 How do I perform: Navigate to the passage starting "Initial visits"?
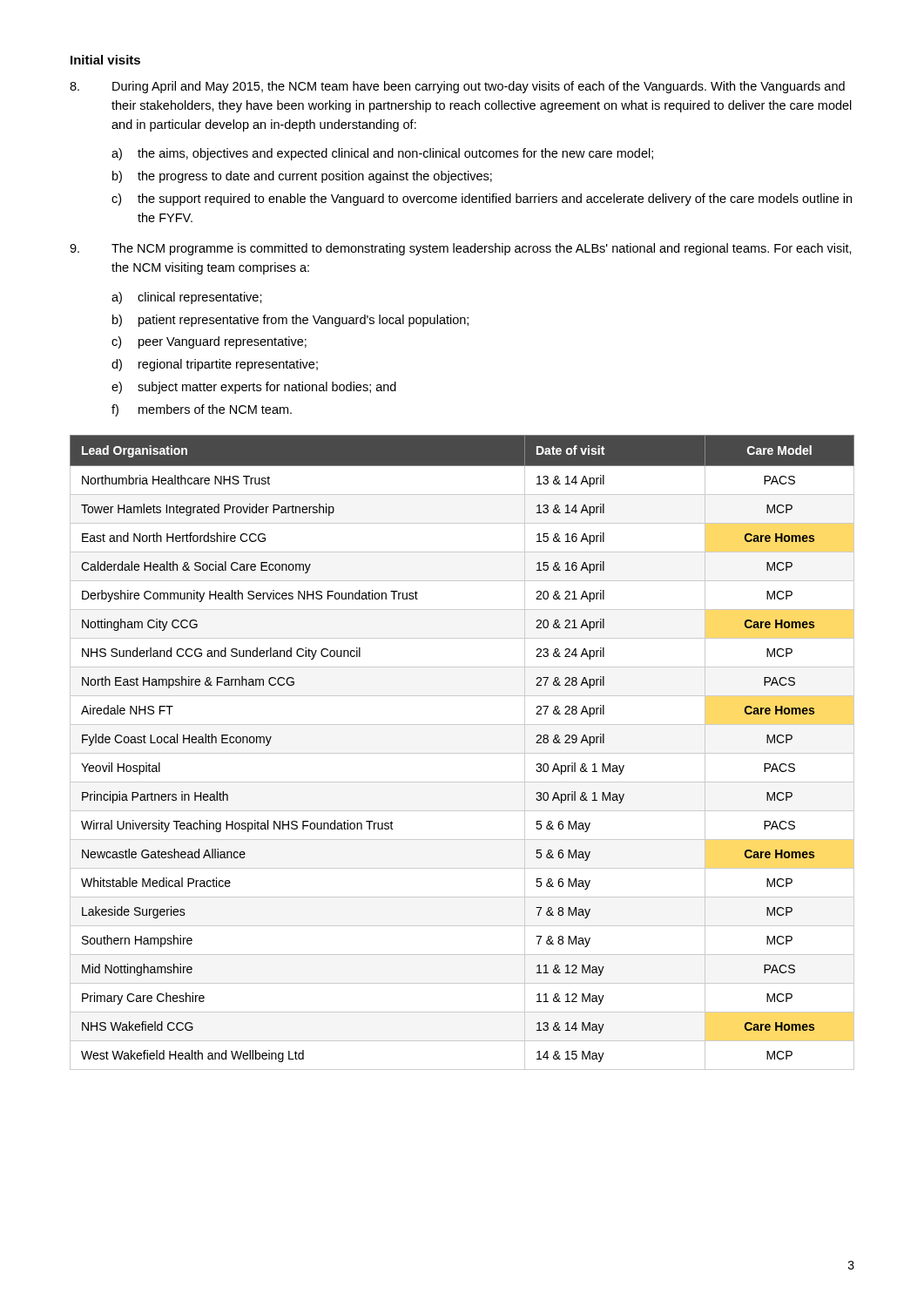click(x=105, y=60)
